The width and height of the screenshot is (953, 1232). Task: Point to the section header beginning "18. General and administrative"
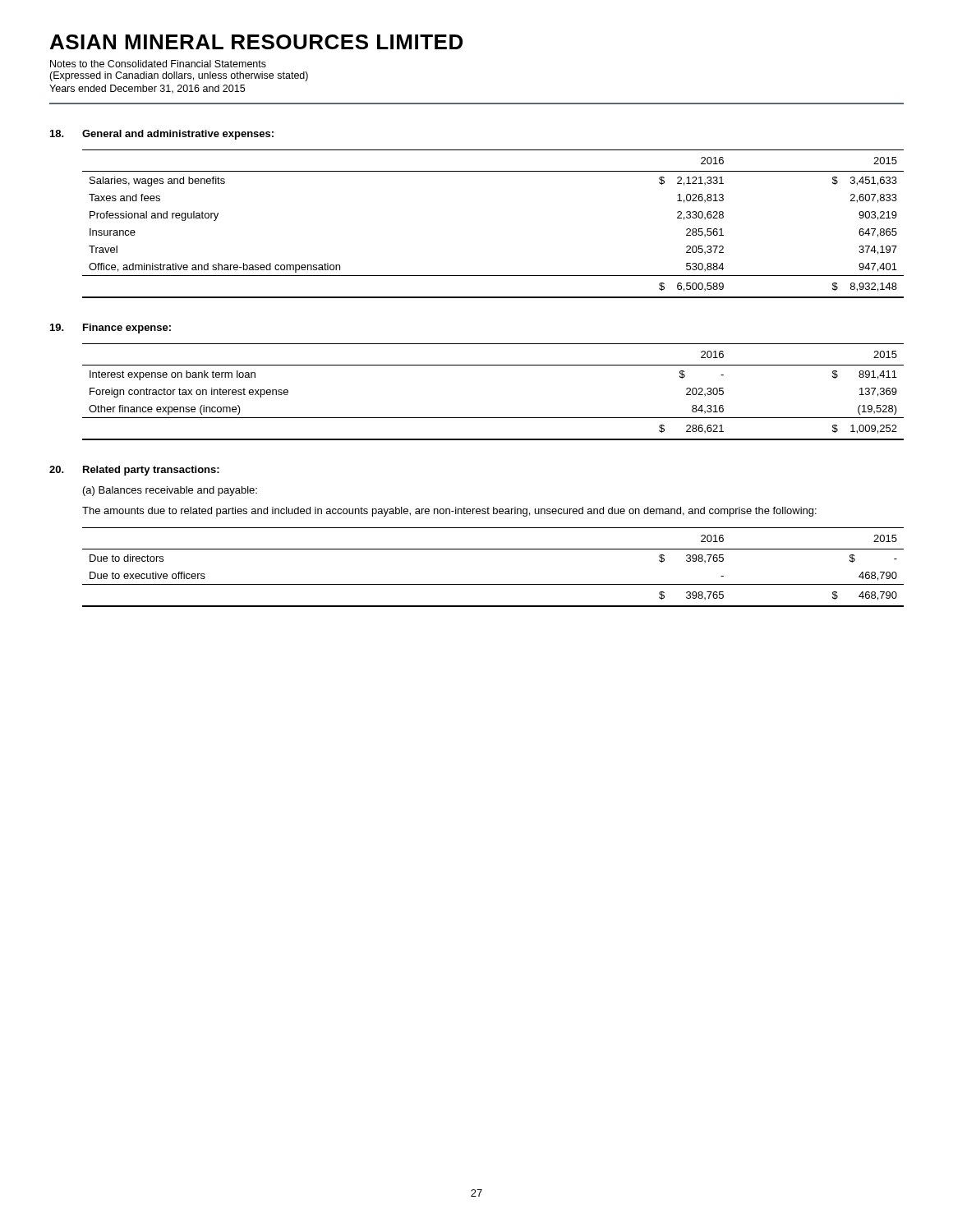click(162, 133)
